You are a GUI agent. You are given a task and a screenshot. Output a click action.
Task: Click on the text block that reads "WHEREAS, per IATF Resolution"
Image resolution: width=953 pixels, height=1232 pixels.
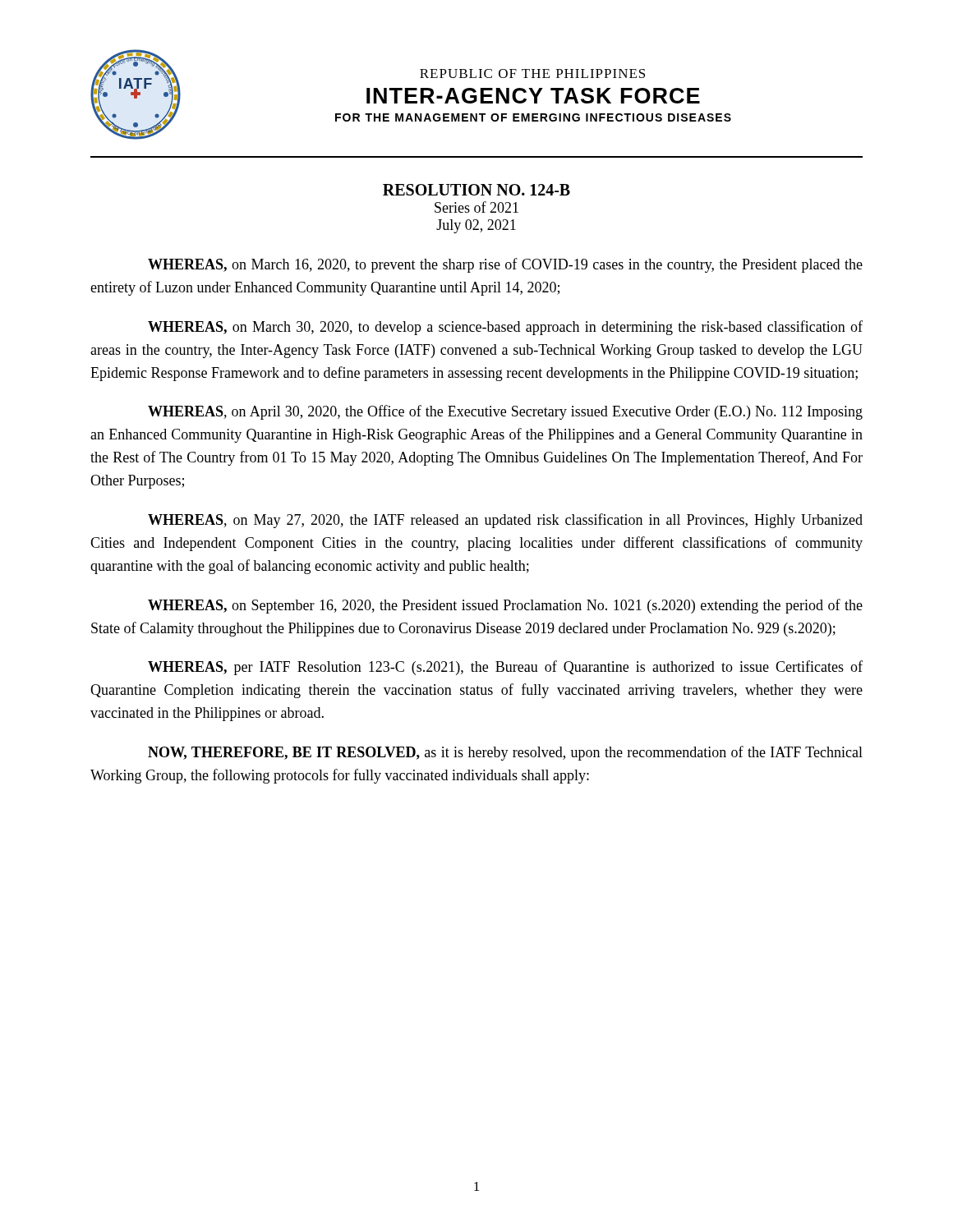[x=476, y=691]
